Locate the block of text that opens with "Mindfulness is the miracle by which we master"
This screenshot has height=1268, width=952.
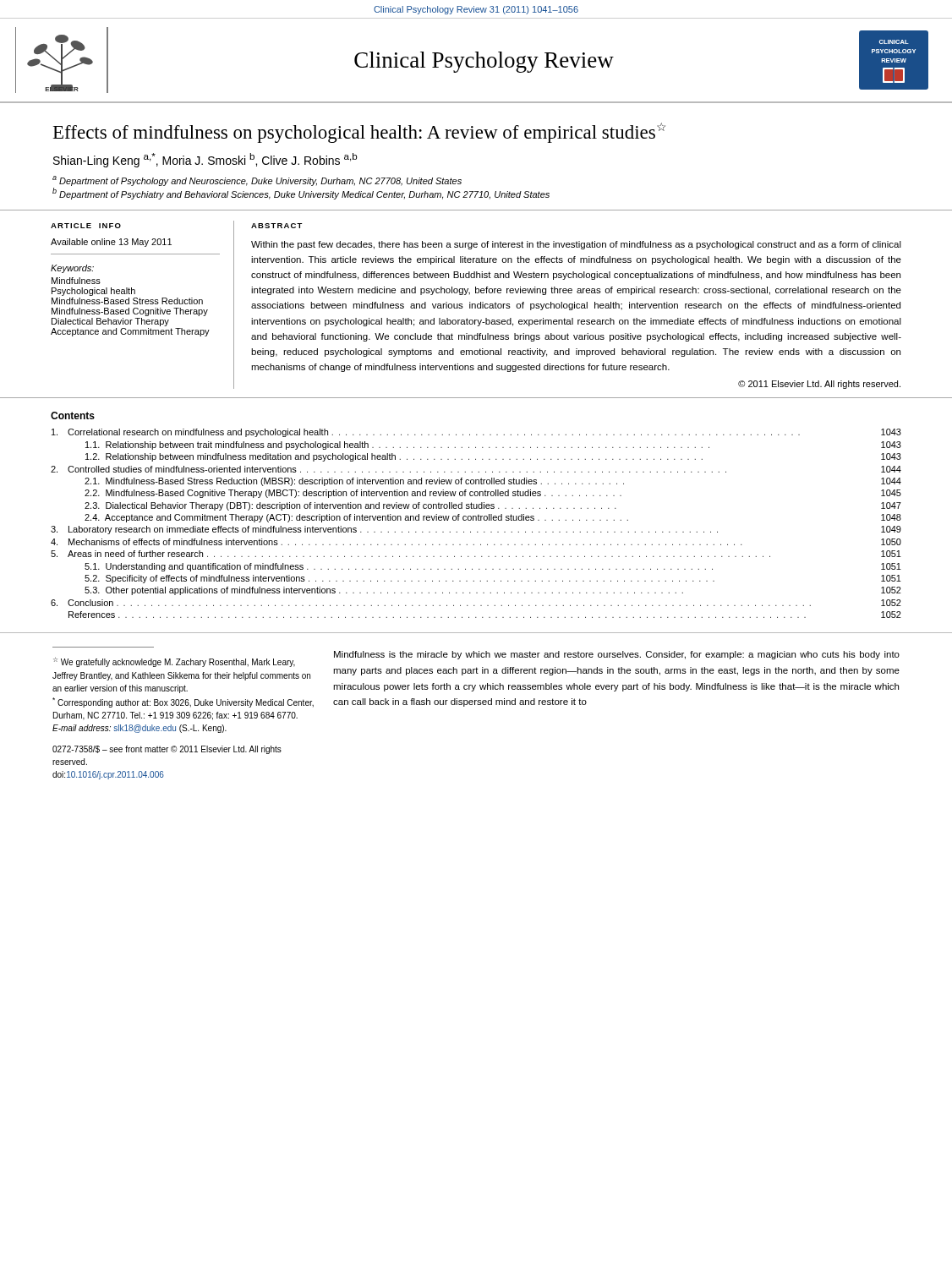coord(616,678)
